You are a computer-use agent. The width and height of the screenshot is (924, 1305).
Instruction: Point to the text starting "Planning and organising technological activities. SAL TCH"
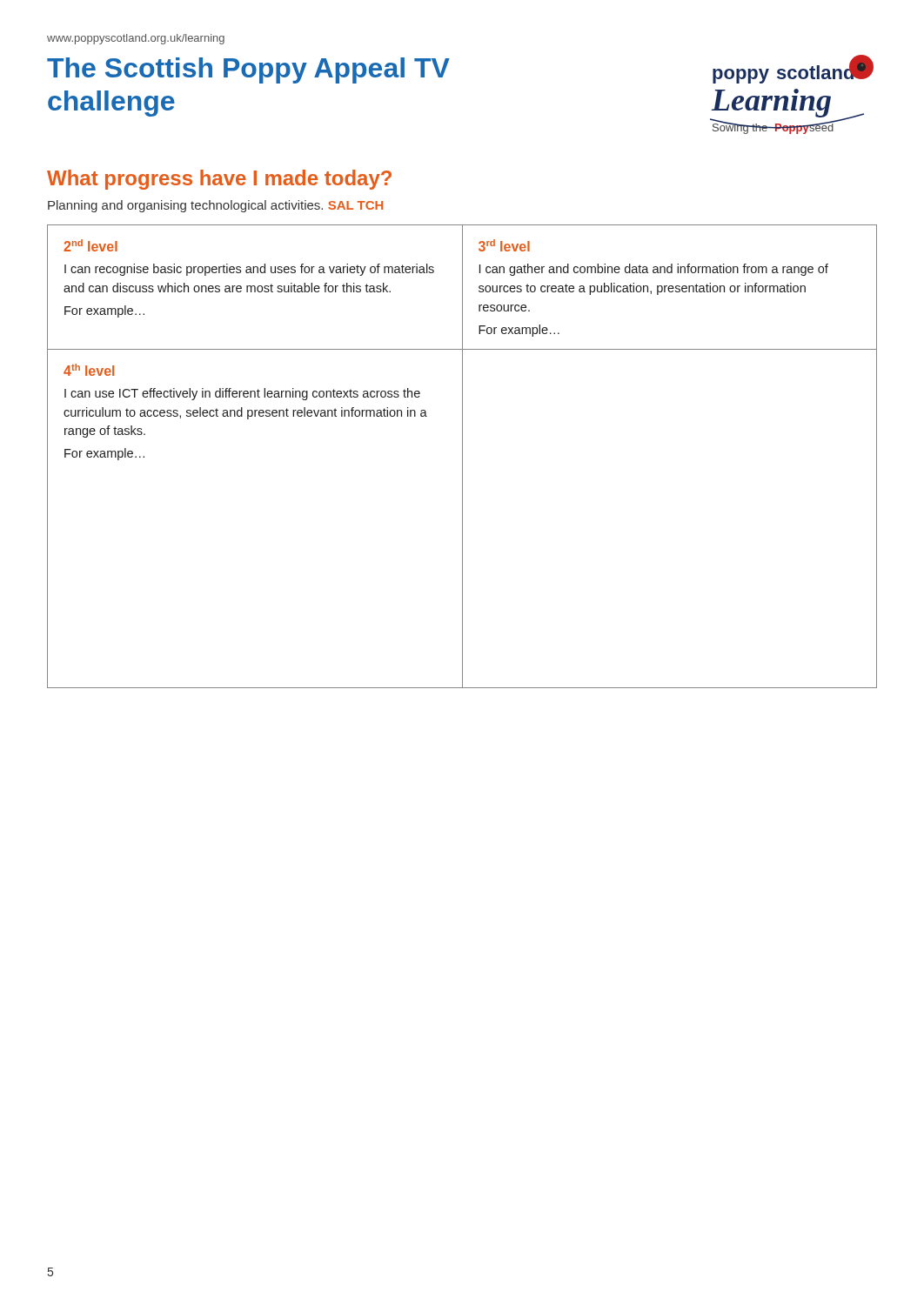(x=216, y=205)
